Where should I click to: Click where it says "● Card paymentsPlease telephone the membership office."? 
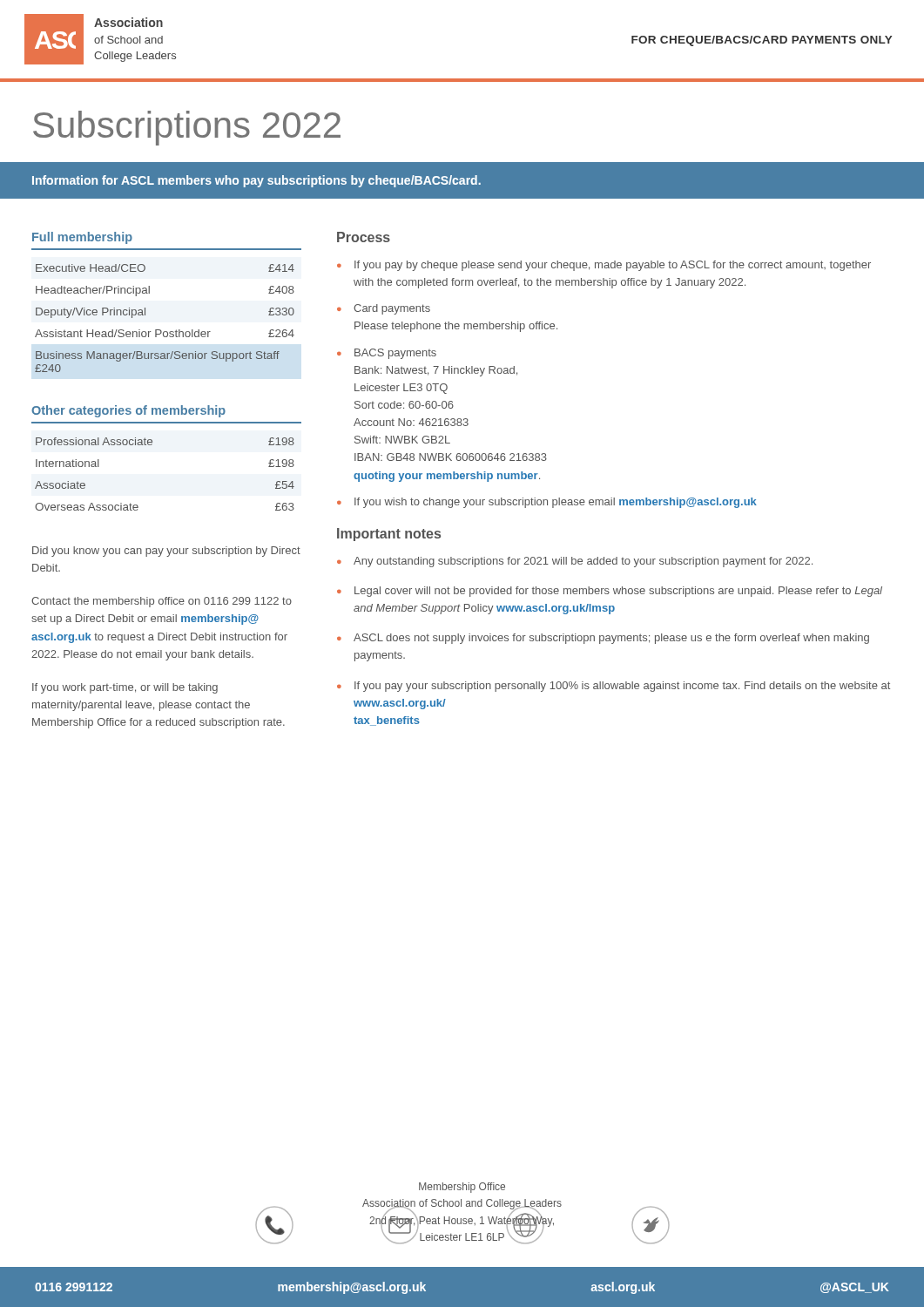(447, 317)
